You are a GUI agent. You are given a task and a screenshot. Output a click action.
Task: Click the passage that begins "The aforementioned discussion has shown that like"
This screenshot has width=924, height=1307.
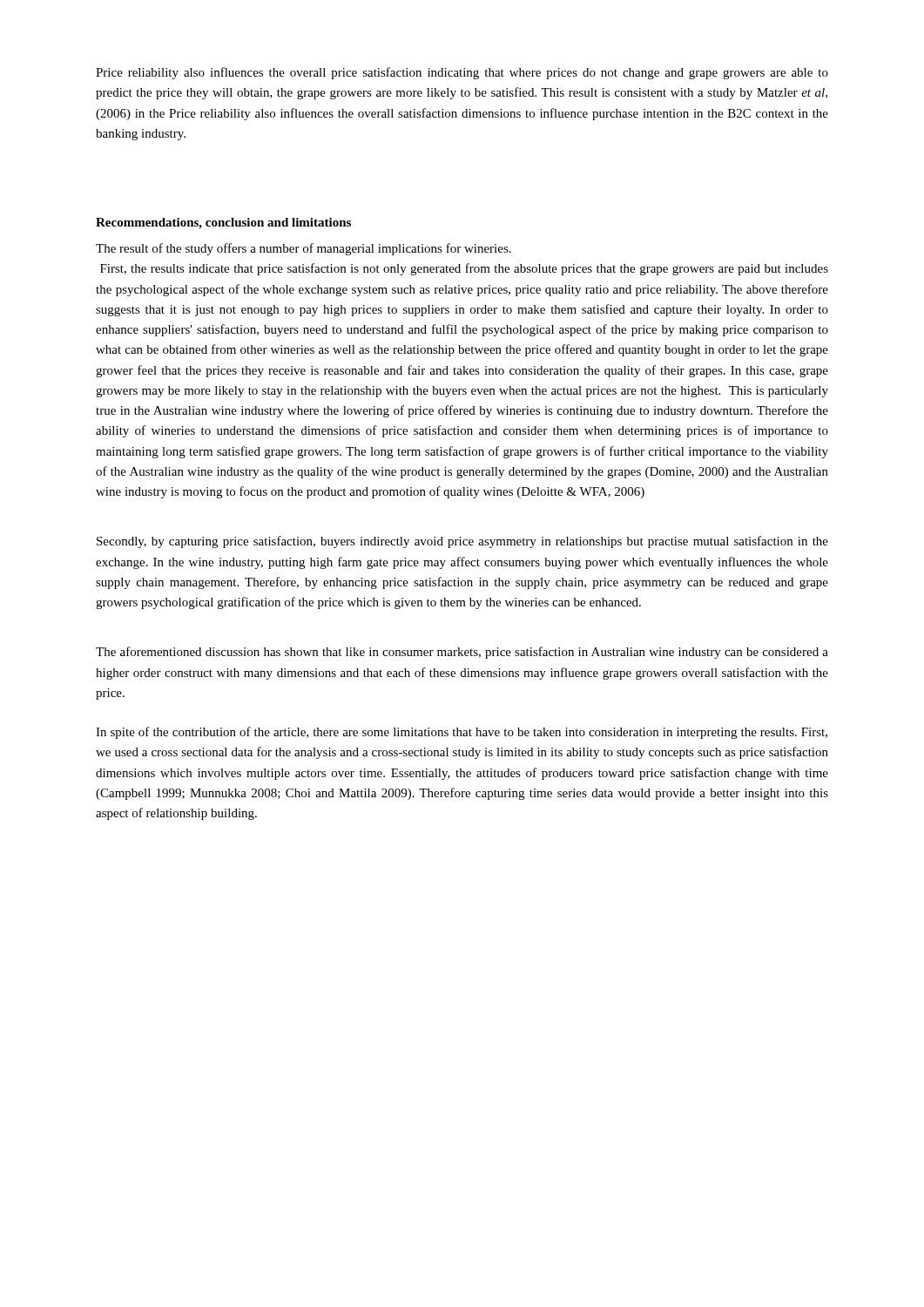click(462, 672)
